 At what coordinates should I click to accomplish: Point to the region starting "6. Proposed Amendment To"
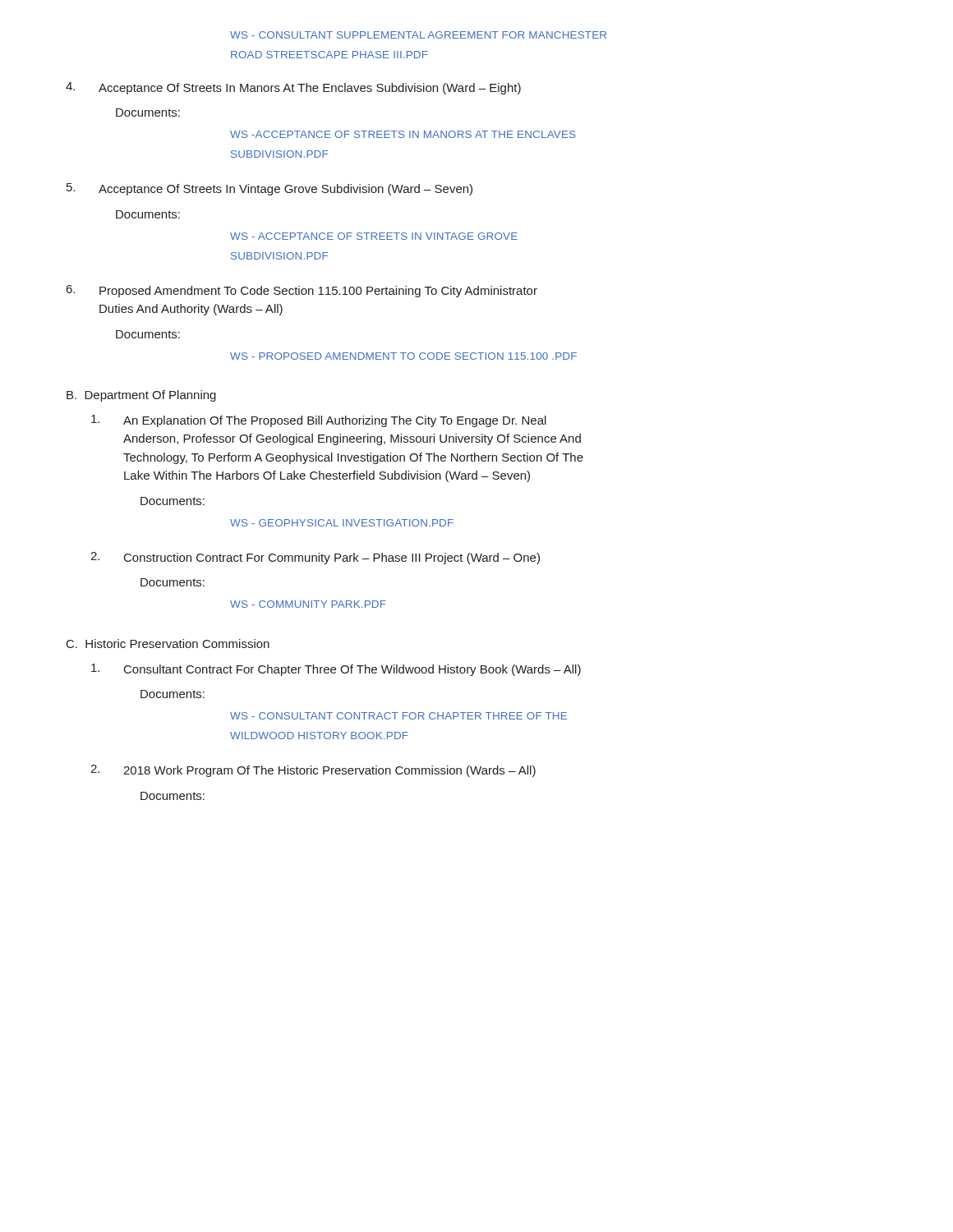(476, 300)
